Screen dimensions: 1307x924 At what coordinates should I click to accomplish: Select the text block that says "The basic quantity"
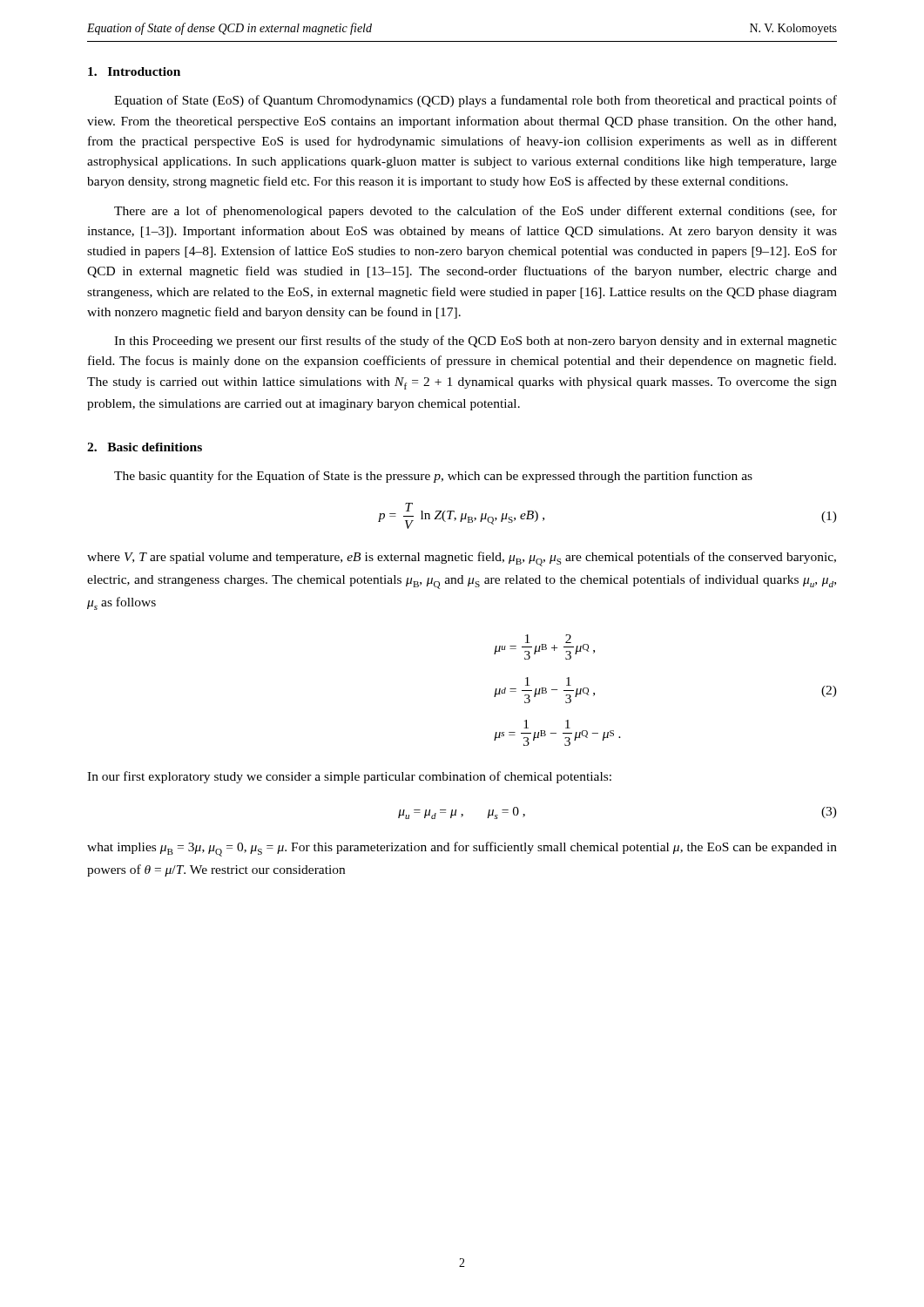pyautogui.click(x=462, y=475)
